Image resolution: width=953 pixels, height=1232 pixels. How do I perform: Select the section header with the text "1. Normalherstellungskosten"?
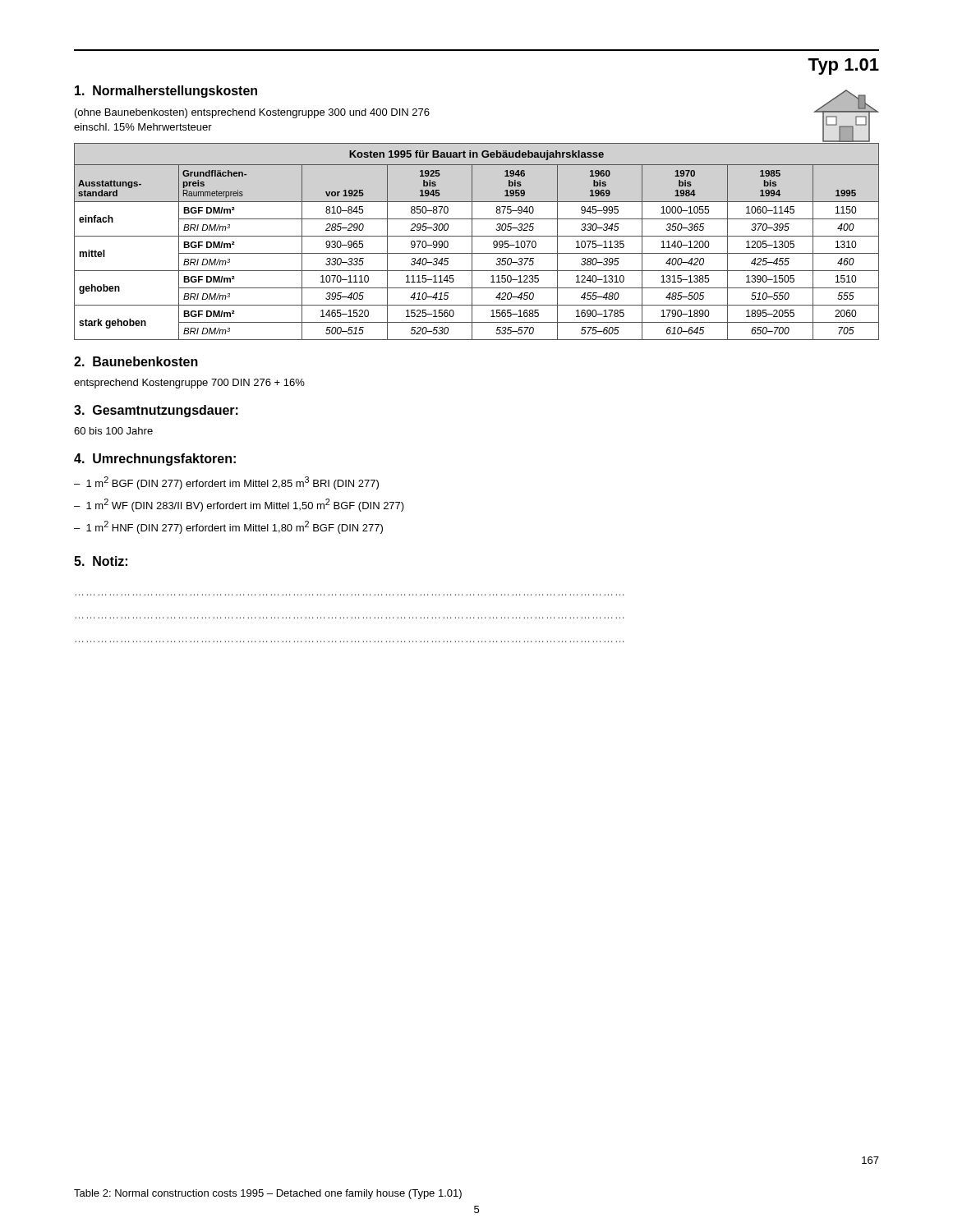pos(166,91)
